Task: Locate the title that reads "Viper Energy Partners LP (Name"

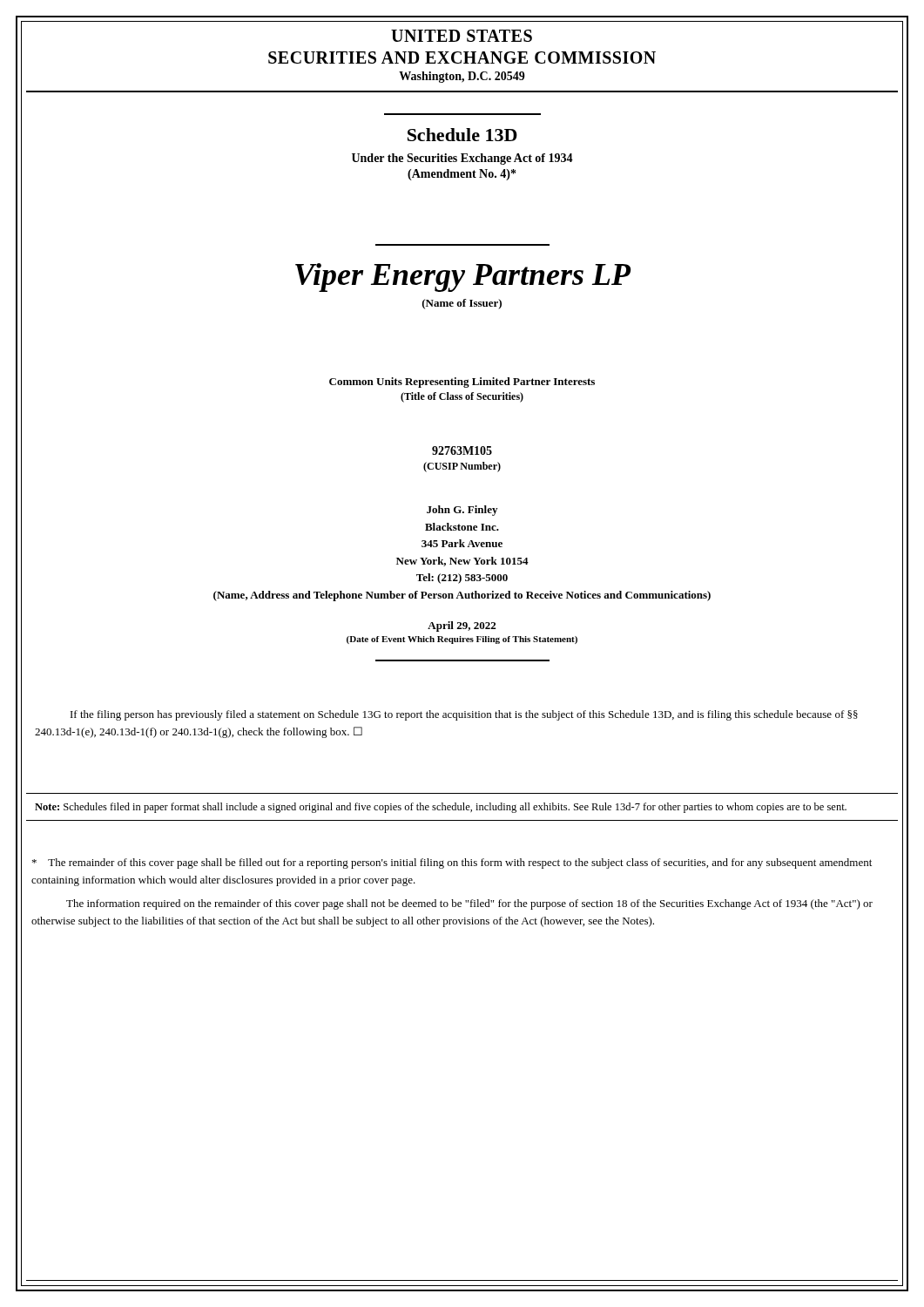Action: click(x=462, y=277)
